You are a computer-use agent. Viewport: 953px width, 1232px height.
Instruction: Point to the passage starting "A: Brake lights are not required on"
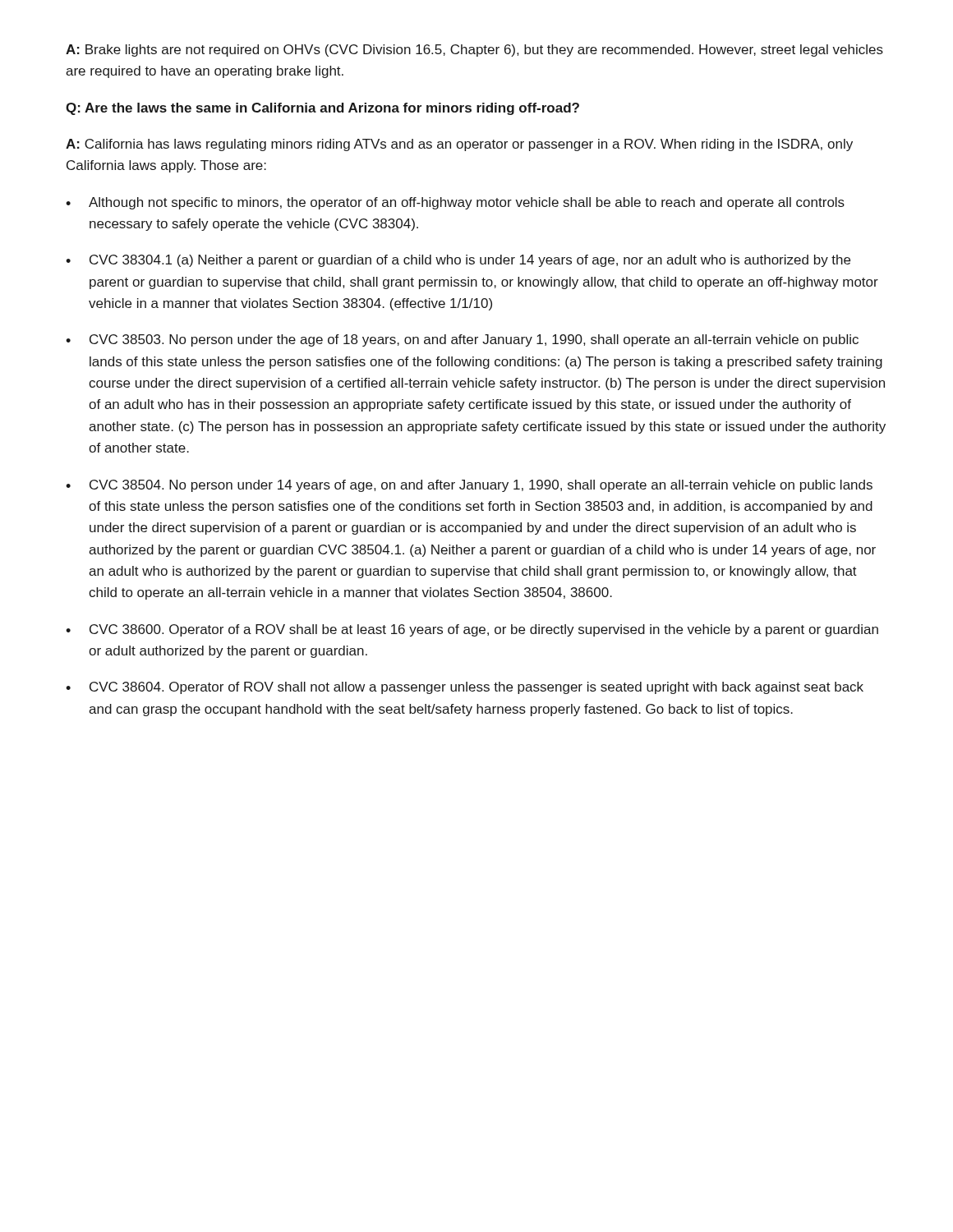[x=474, y=60]
